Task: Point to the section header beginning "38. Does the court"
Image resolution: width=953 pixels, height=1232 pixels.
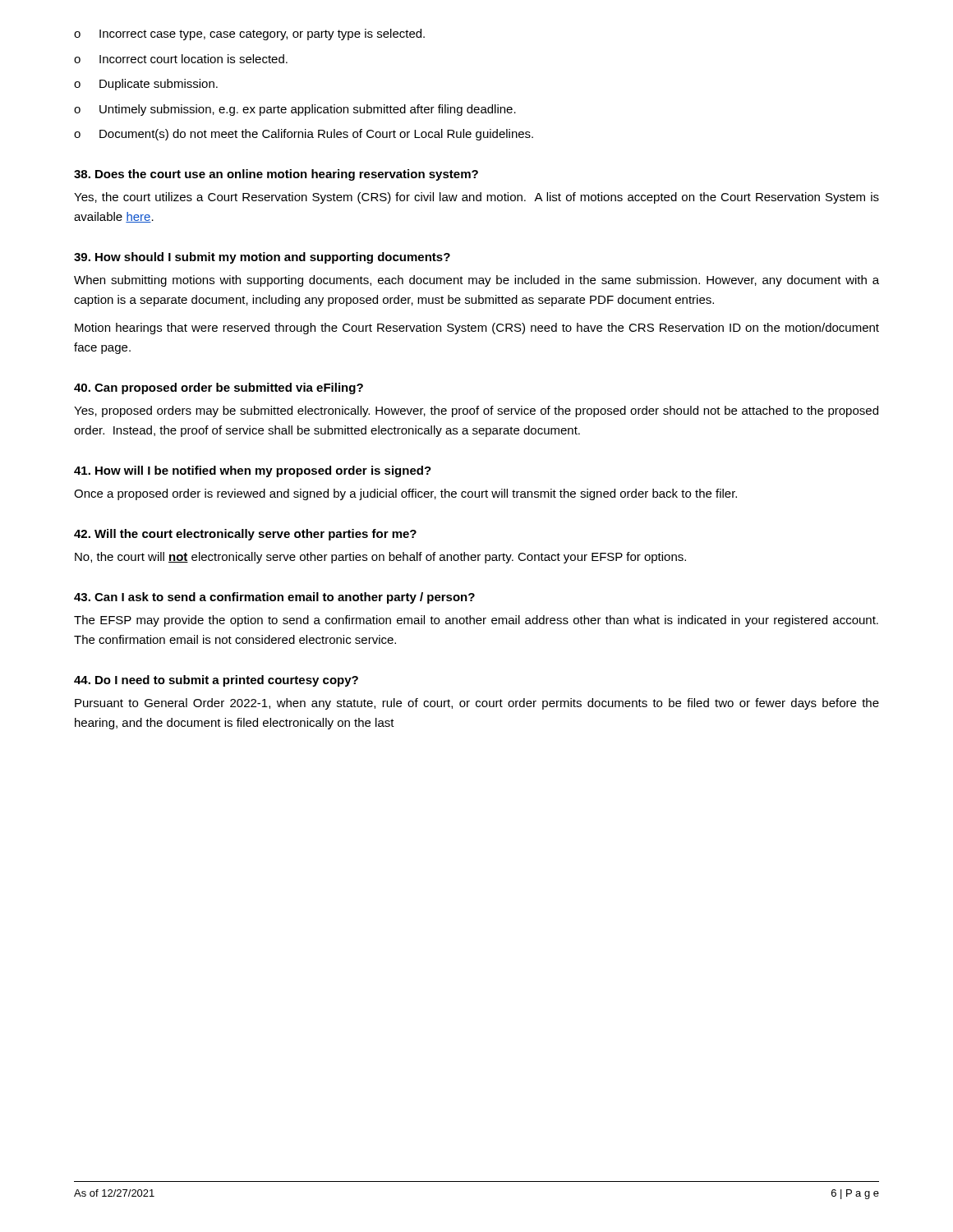Action: (276, 173)
